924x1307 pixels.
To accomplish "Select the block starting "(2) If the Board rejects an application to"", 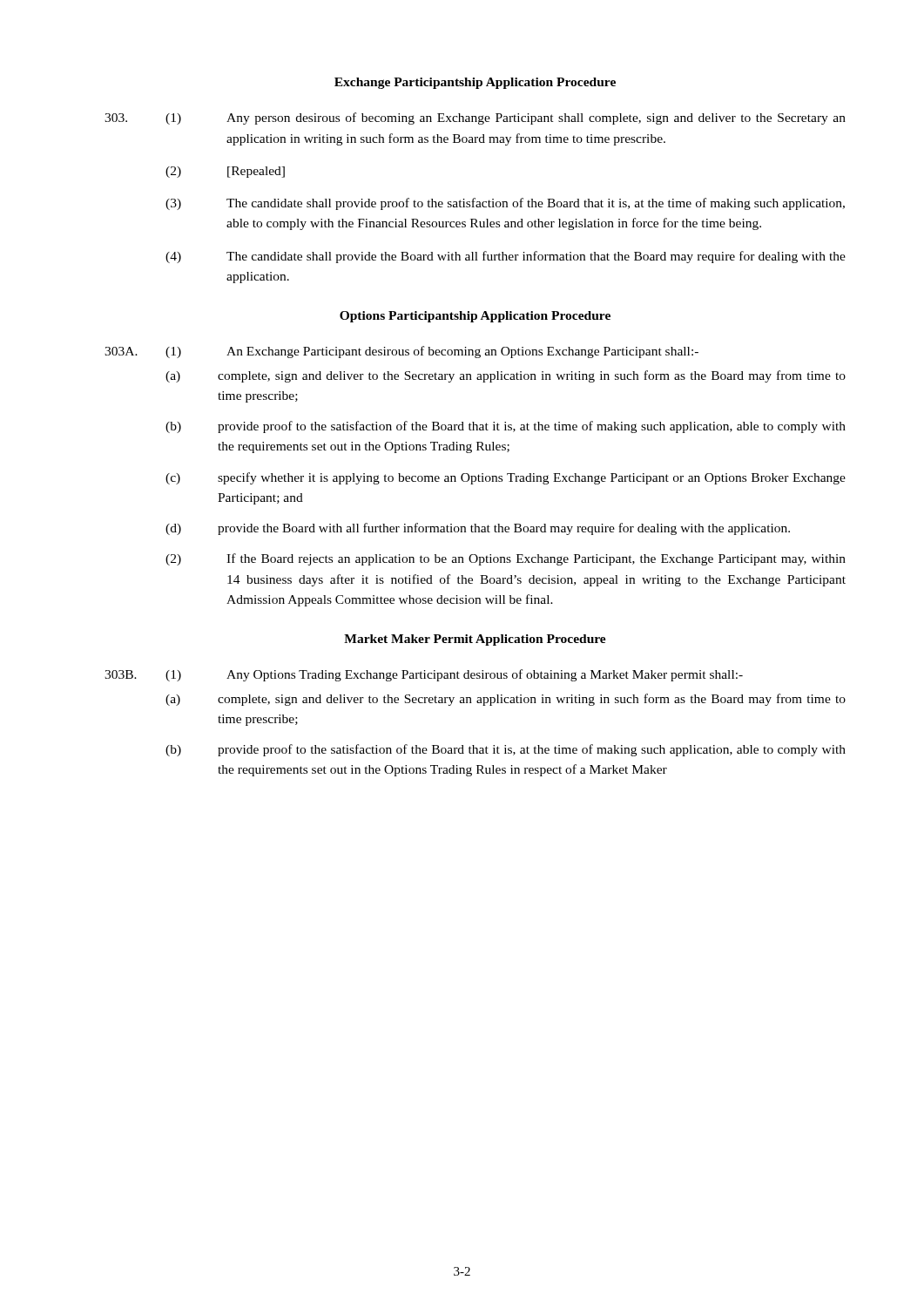I will [475, 579].
